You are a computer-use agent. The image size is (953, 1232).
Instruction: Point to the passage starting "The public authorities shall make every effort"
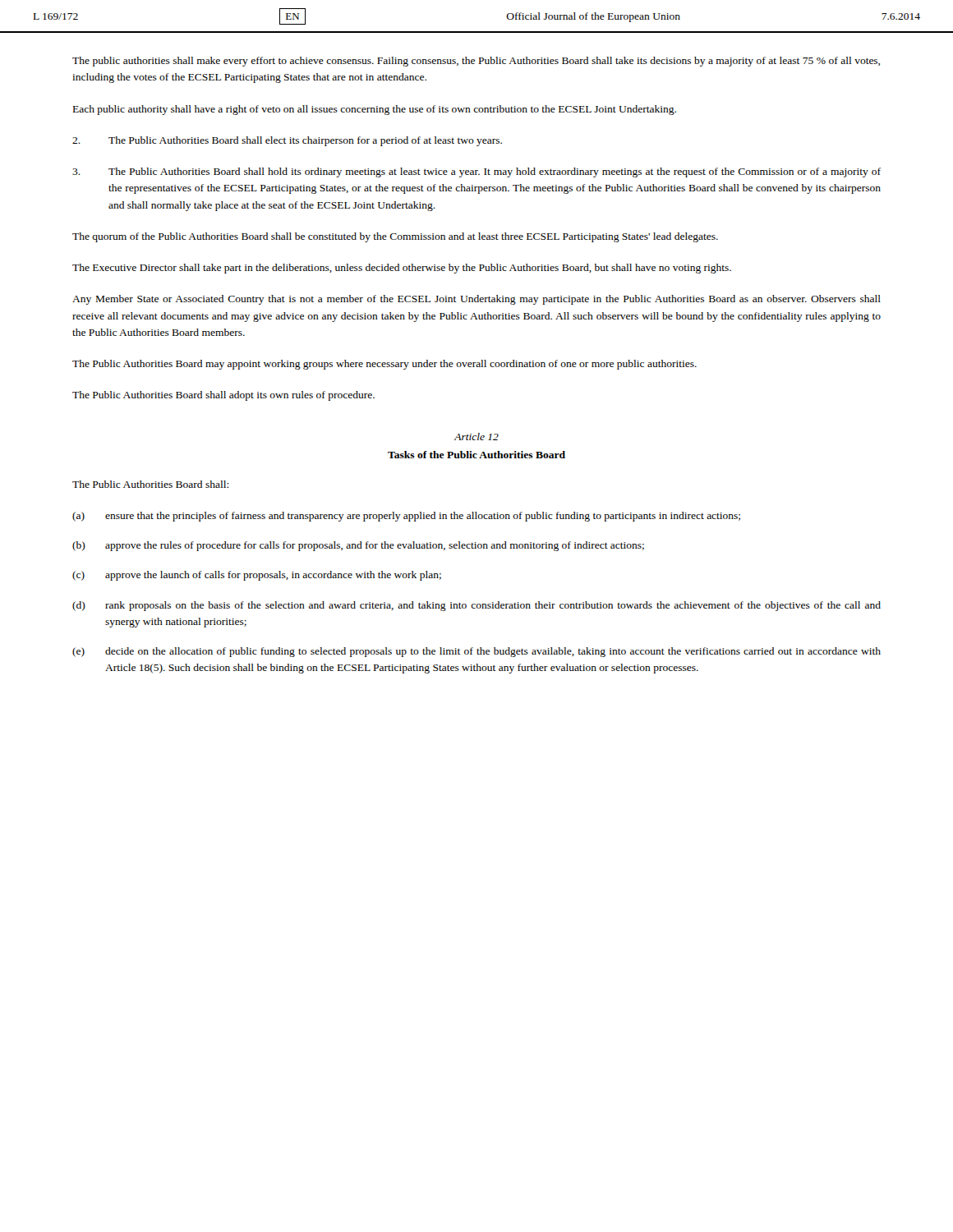(476, 69)
